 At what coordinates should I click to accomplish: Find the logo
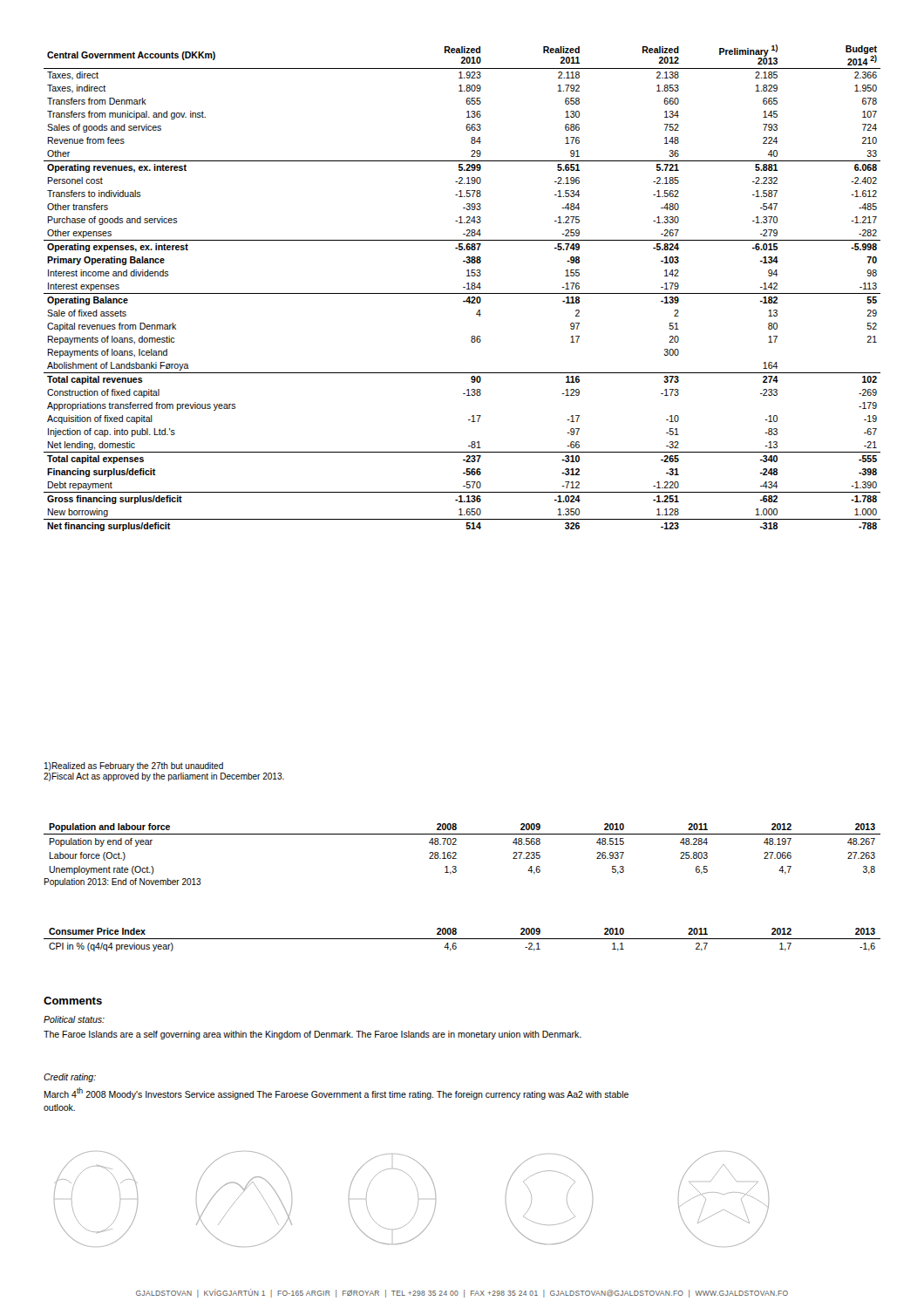(x=462, y=1199)
